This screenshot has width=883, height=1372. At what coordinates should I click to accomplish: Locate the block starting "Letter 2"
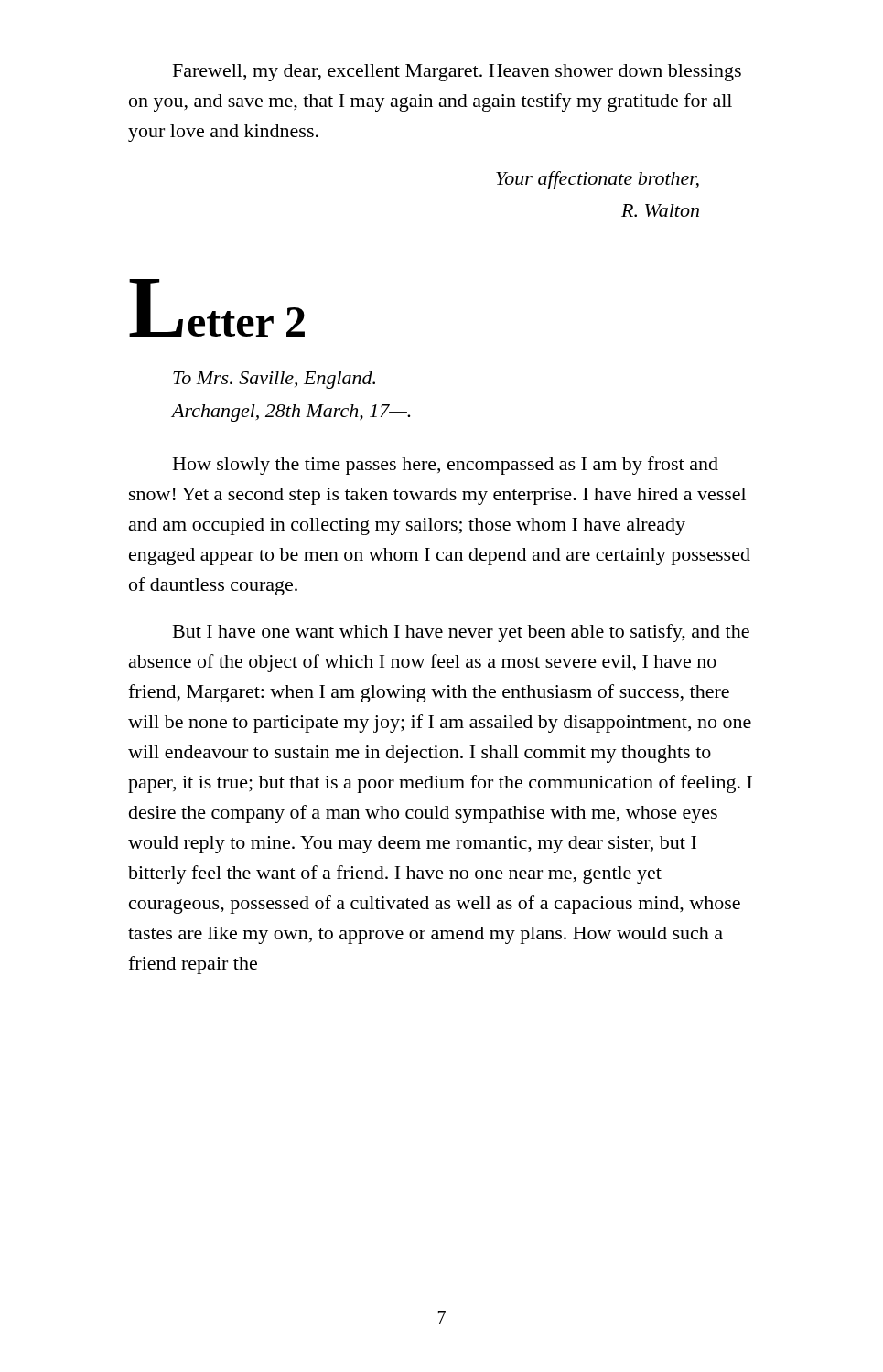pyautogui.click(x=217, y=307)
